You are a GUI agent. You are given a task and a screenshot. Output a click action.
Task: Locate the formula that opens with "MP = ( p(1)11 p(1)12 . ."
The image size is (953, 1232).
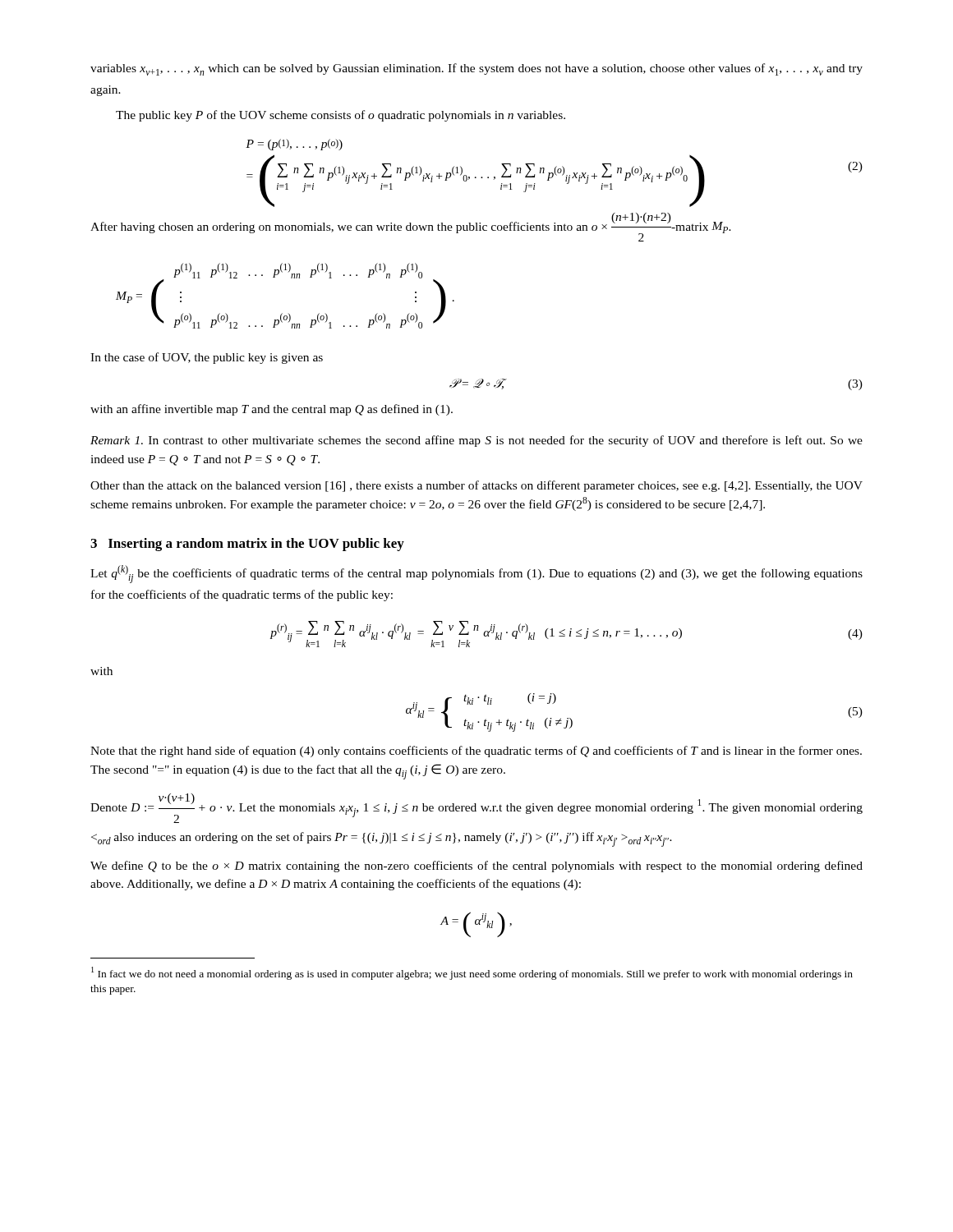coord(489,297)
